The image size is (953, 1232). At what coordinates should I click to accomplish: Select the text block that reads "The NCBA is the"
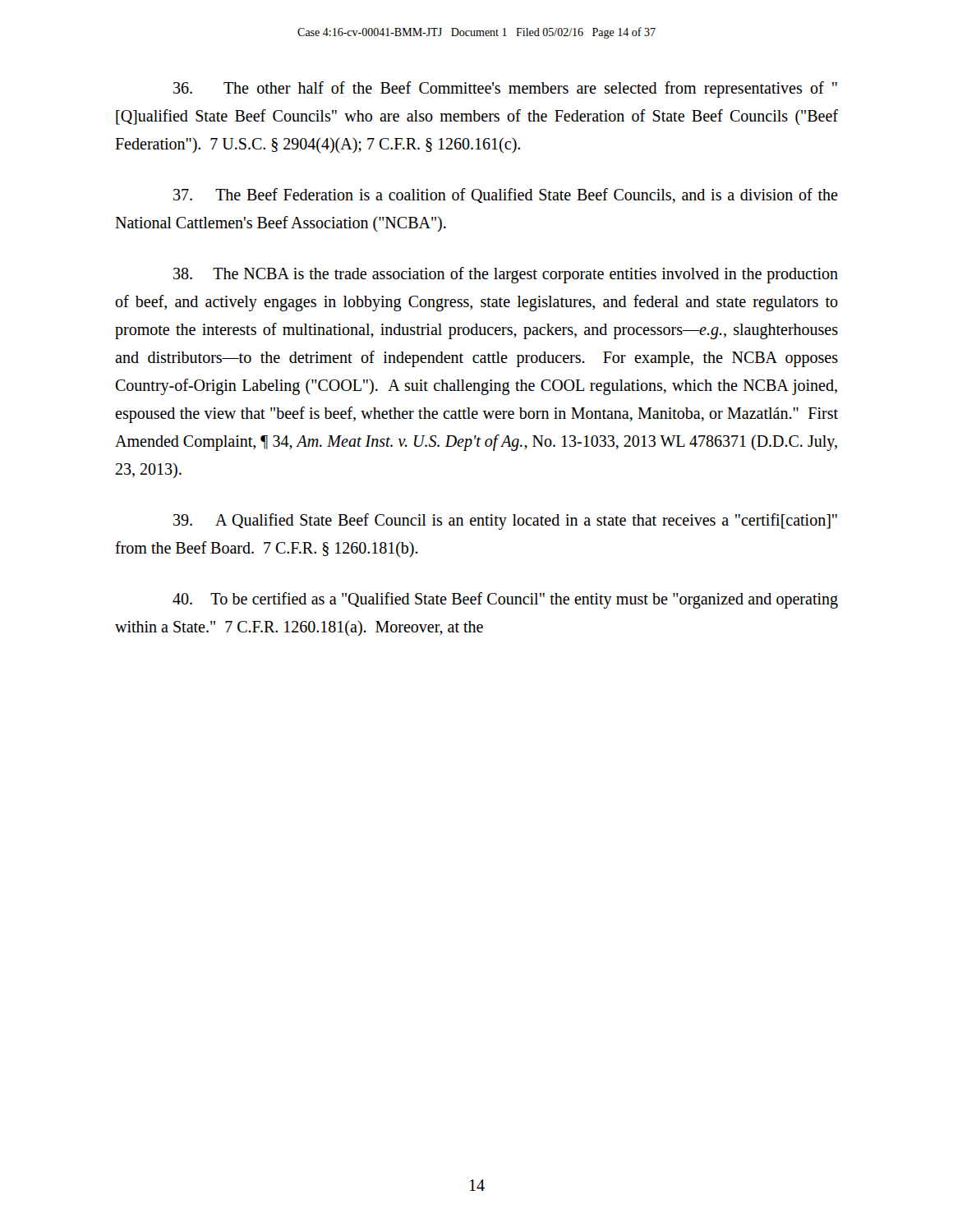click(476, 371)
